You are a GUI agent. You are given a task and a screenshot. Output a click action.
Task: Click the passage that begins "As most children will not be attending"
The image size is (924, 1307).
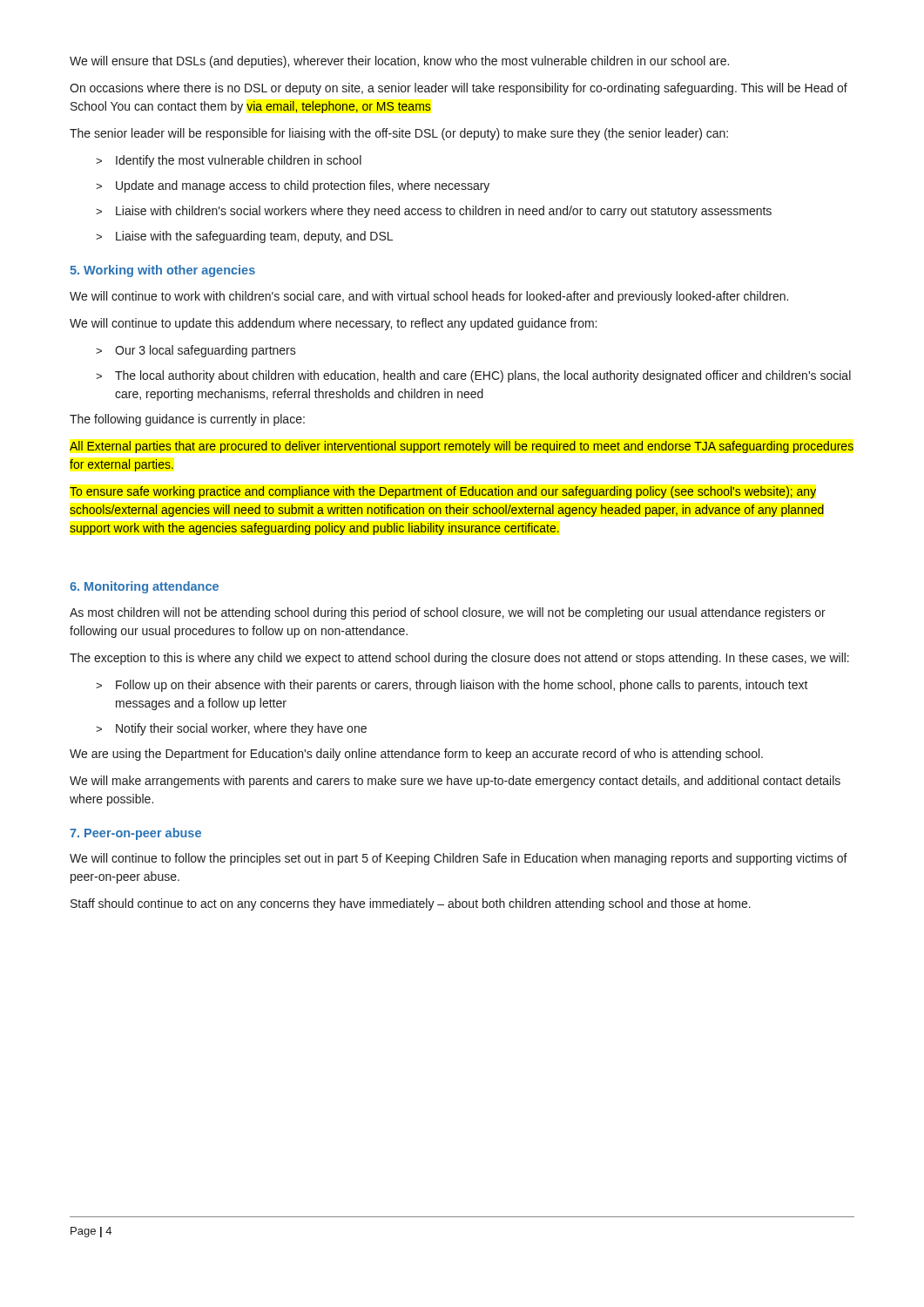click(462, 622)
